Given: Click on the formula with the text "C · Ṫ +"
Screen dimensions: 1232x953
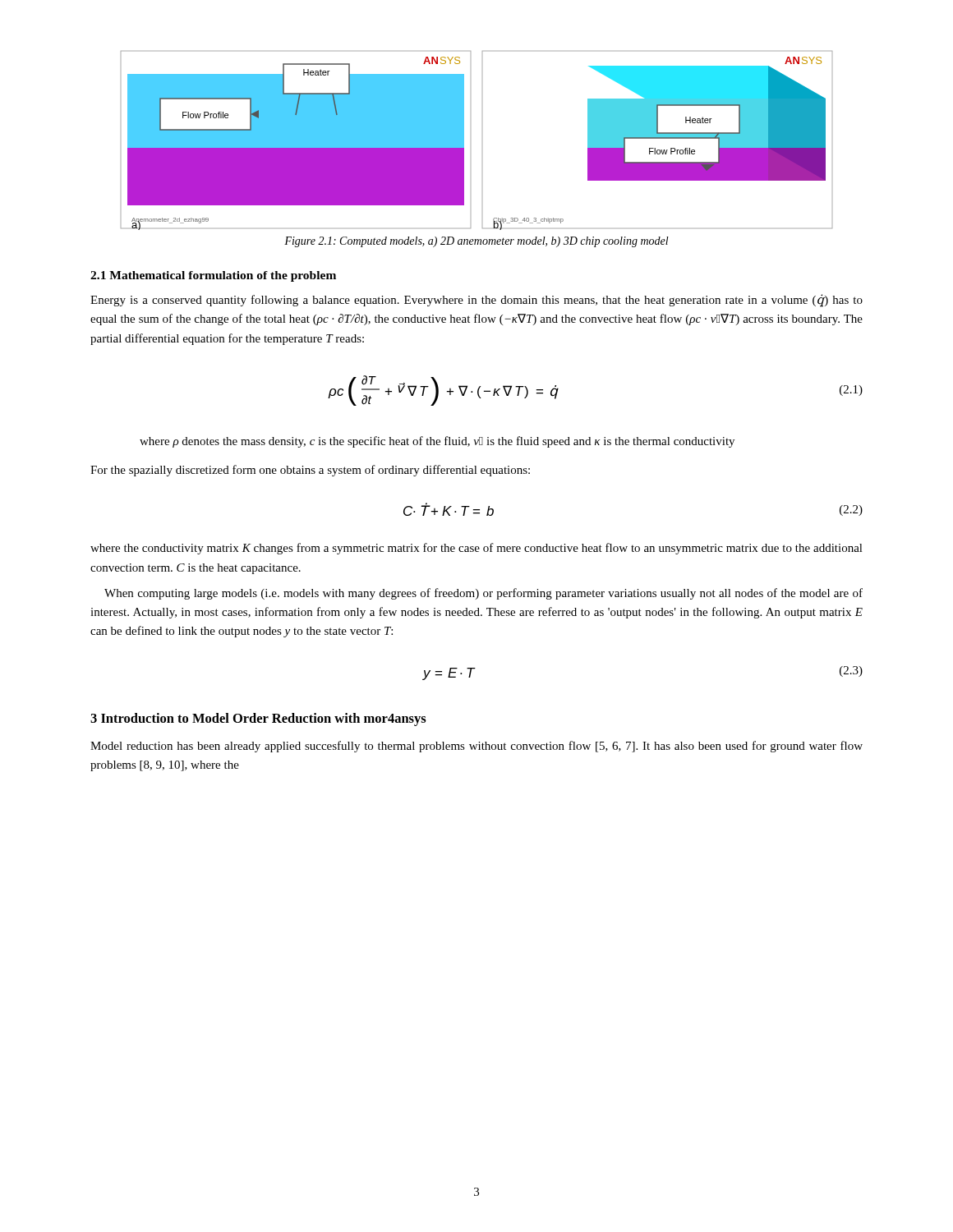Looking at the screenshot, I should (447, 509).
